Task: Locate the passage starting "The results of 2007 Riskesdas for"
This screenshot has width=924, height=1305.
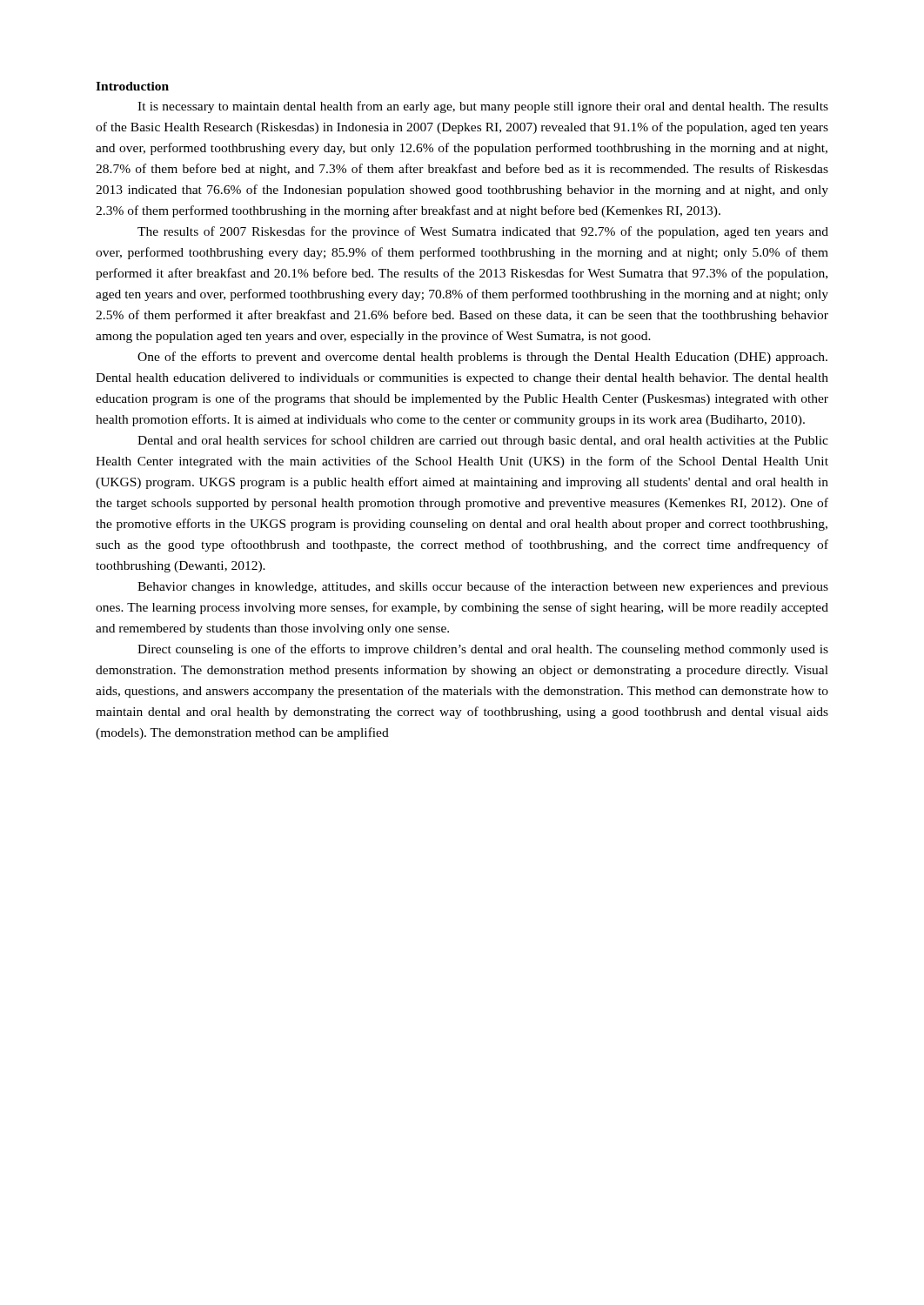Action: click(462, 284)
